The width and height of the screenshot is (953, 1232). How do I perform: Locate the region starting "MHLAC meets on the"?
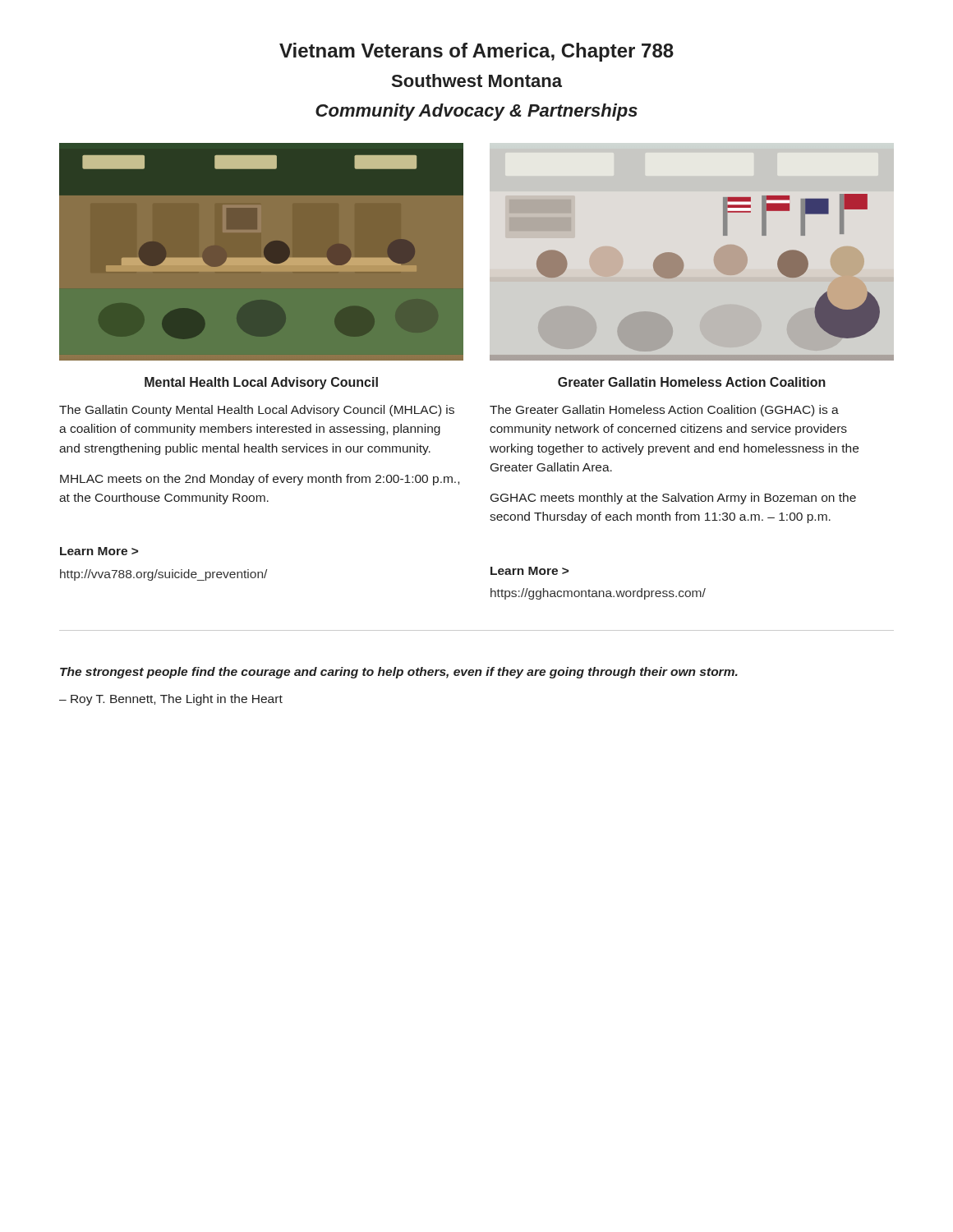260,488
